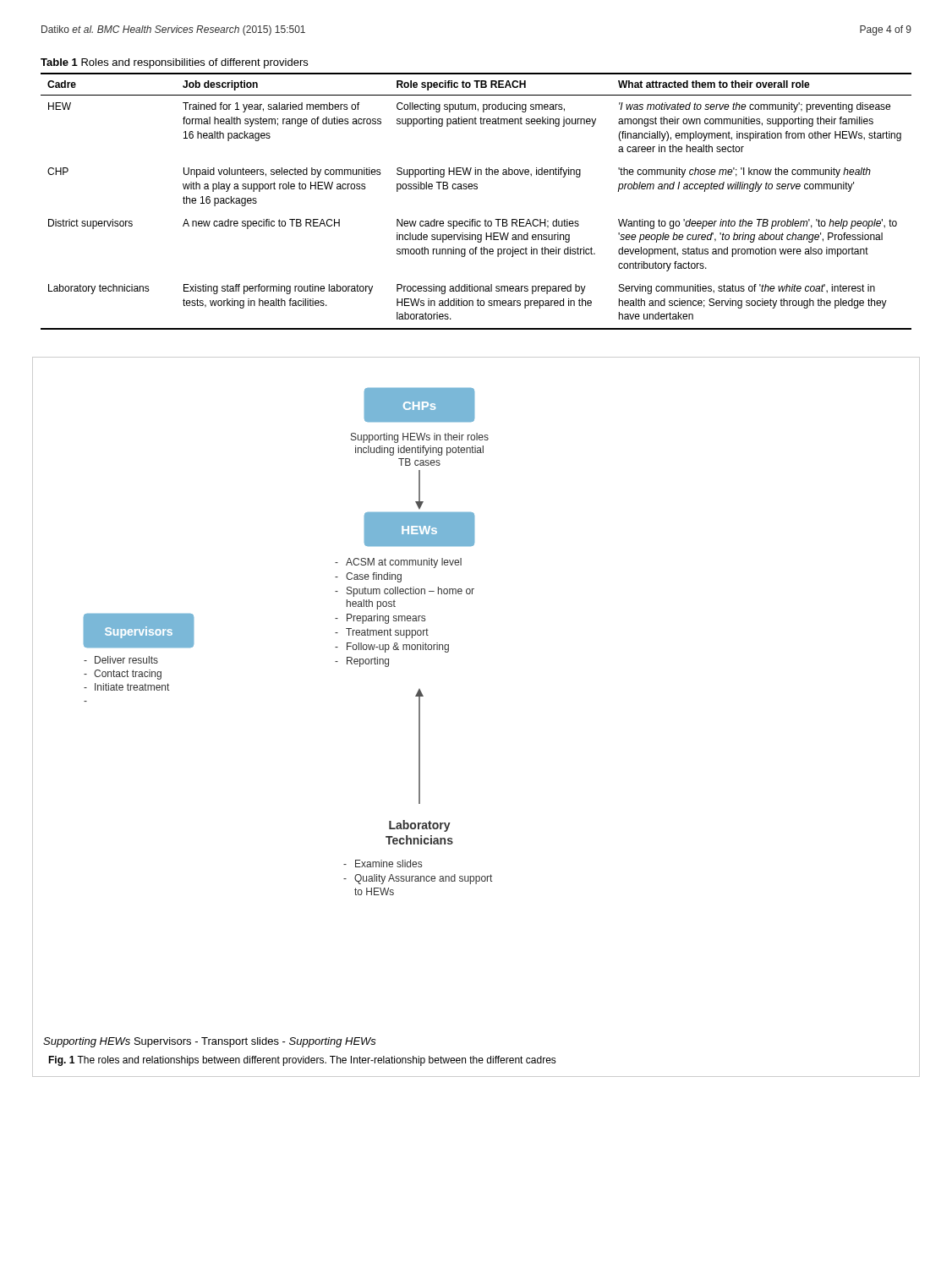Image resolution: width=952 pixels, height=1268 pixels.
Task: Find the element starting "Fig. 1 The roles and"
Action: 302,1060
